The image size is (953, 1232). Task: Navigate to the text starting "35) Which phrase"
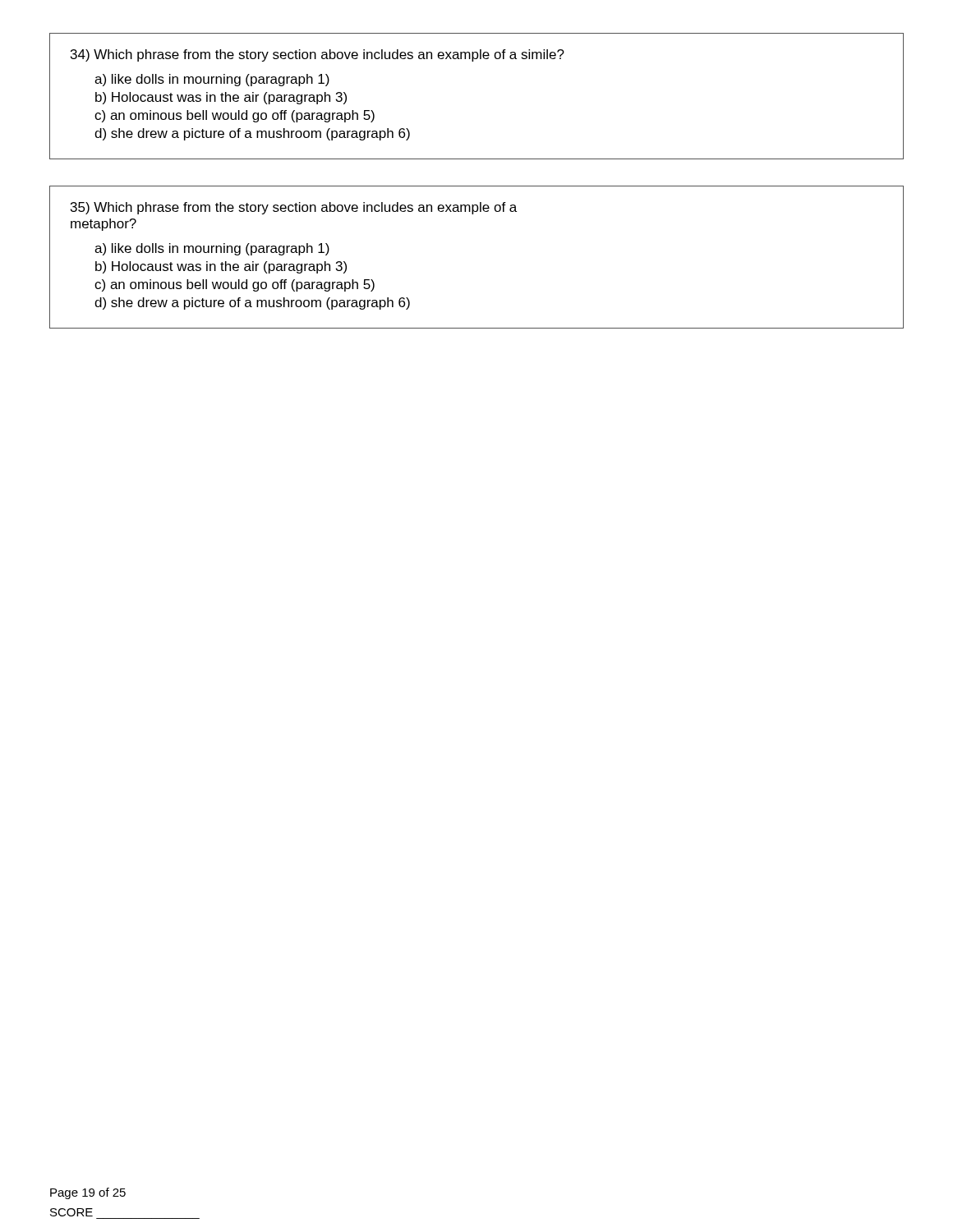pos(294,208)
